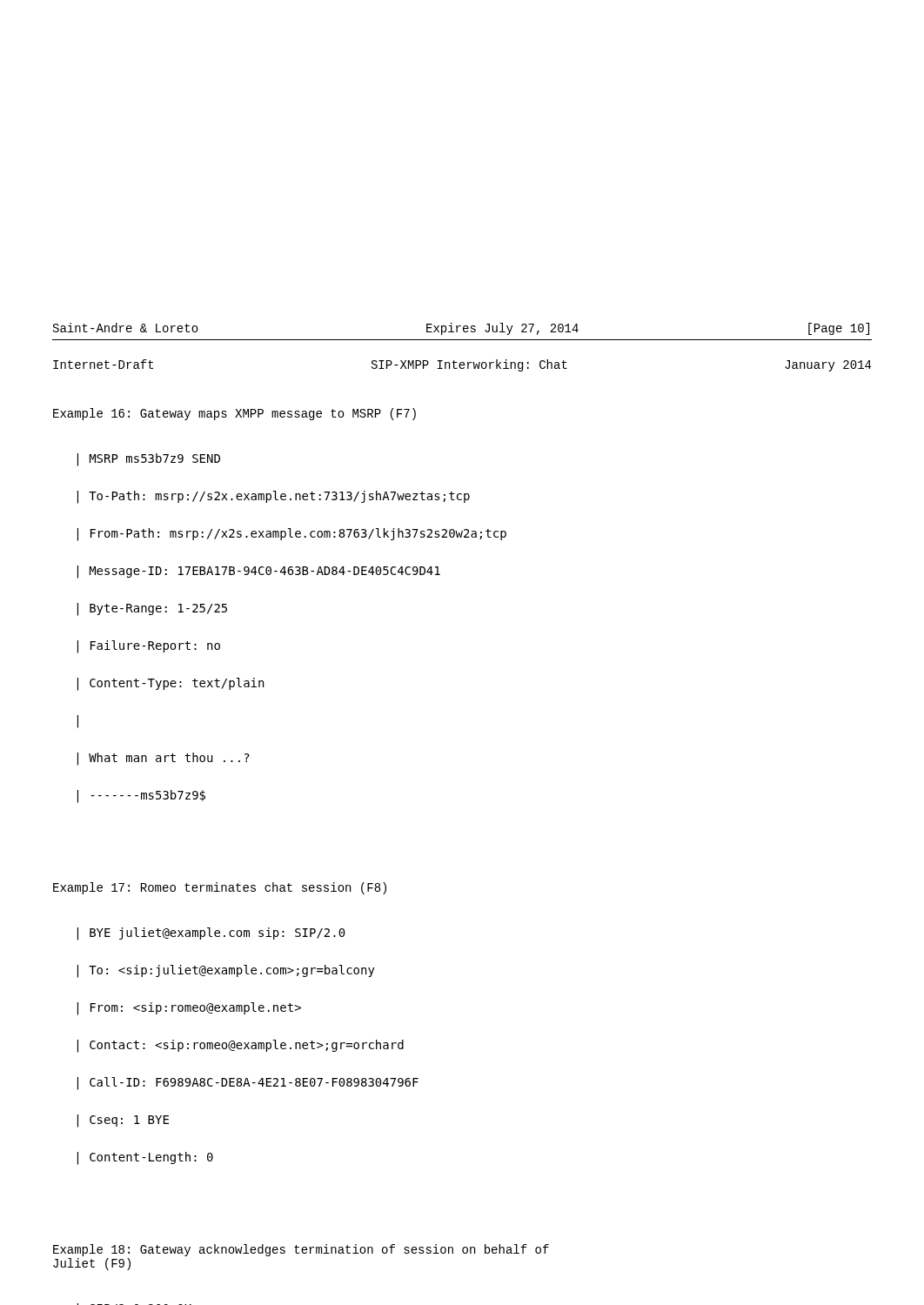Click the passage that begins "| BYE juliet@example.com sip: SIP/2.0 |"
This screenshot has height=1305, width=924.
click(x=211, y=934)
